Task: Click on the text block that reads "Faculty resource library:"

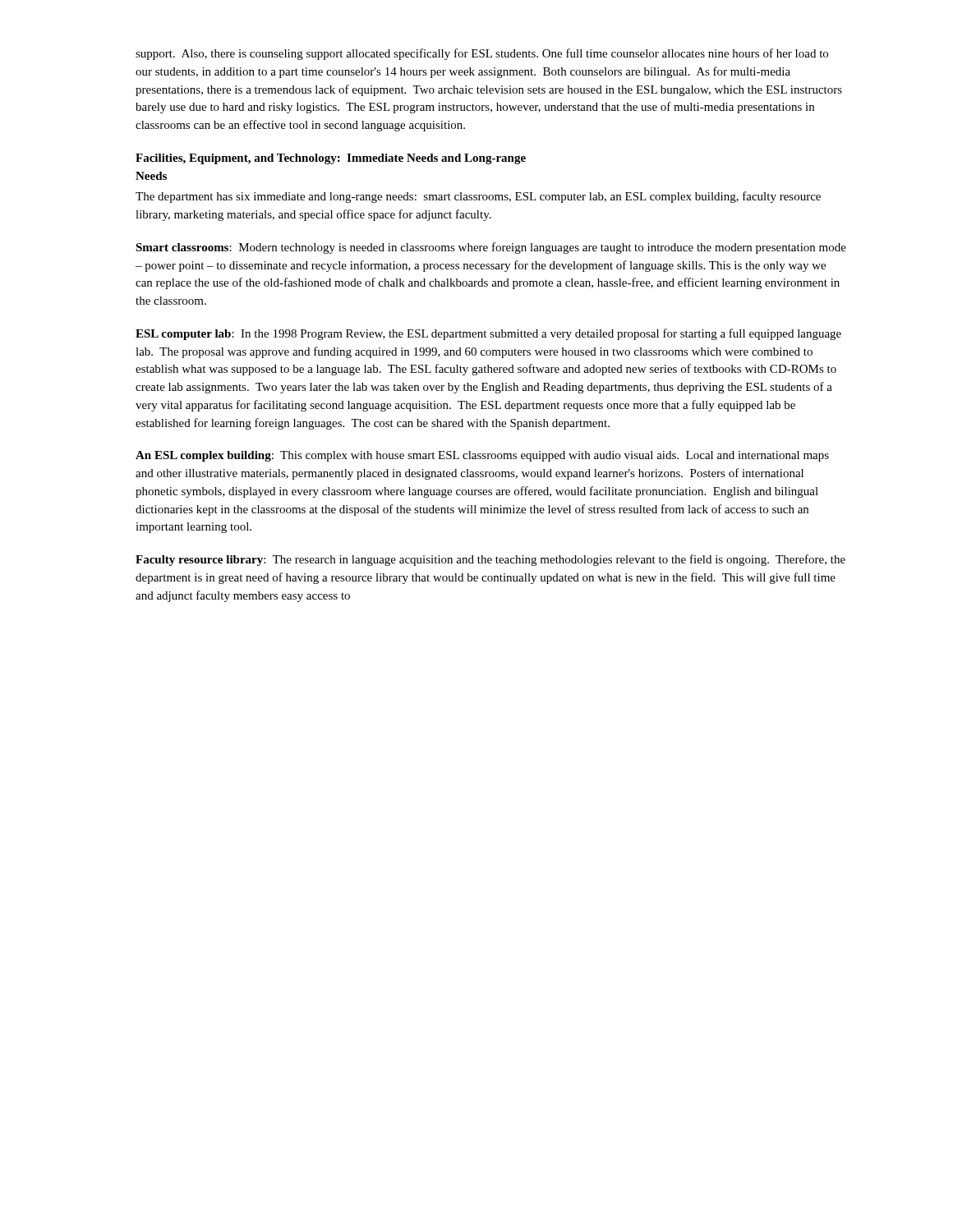Action: click(491, 578)
